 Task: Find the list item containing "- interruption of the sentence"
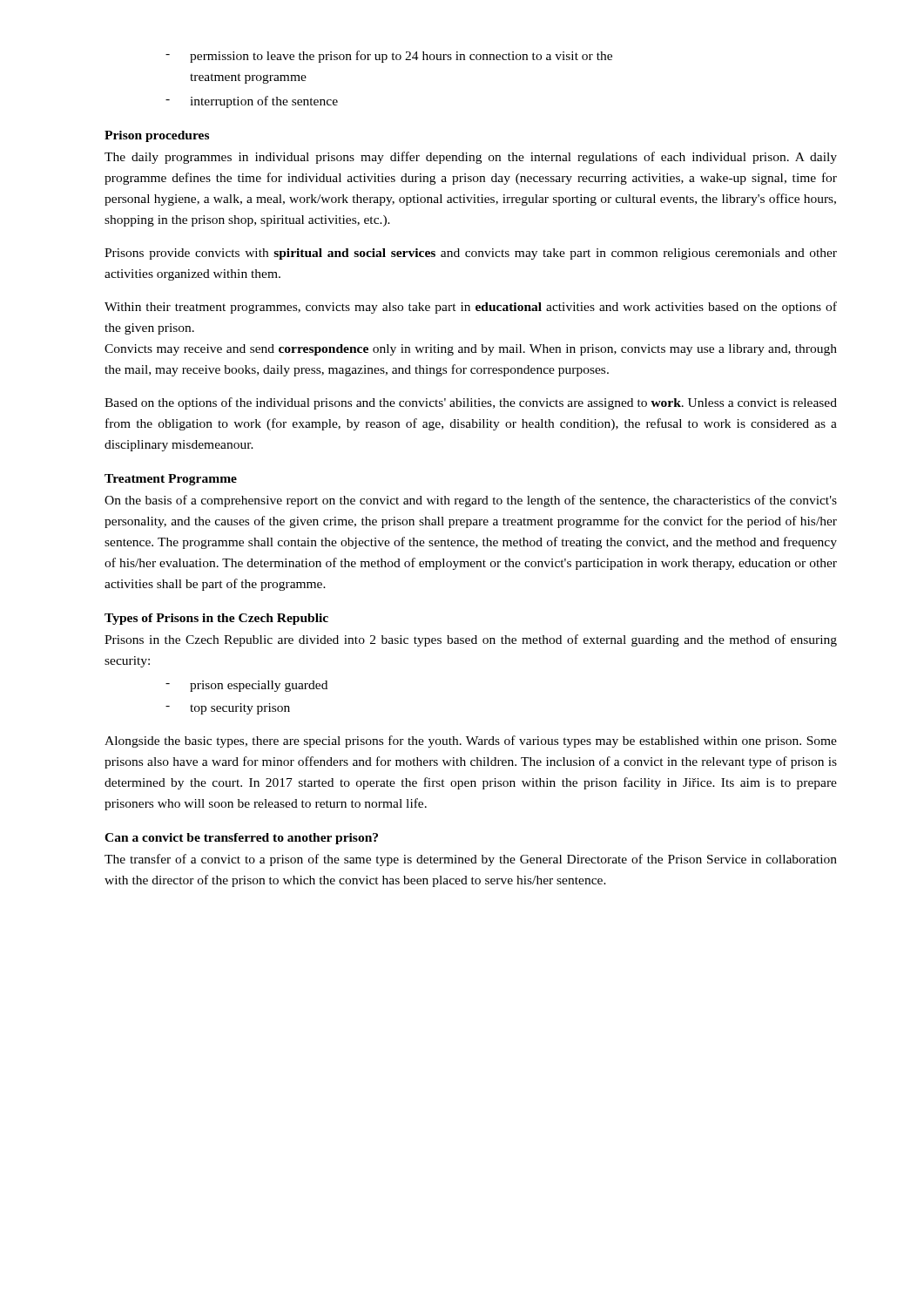coord(252,102)
